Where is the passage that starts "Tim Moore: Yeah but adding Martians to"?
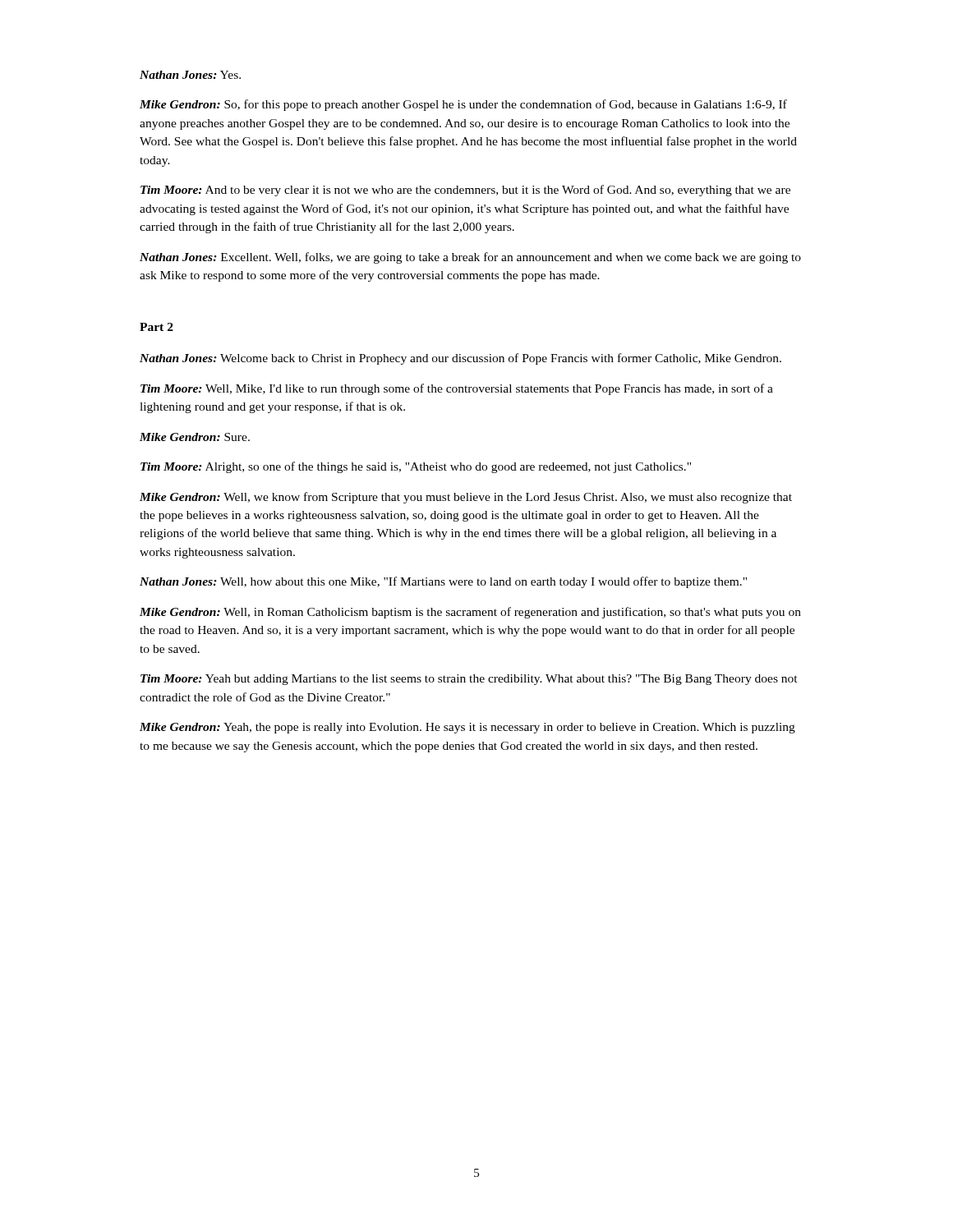The width and height of the screenshot is (953, 1232). (469, 687)
